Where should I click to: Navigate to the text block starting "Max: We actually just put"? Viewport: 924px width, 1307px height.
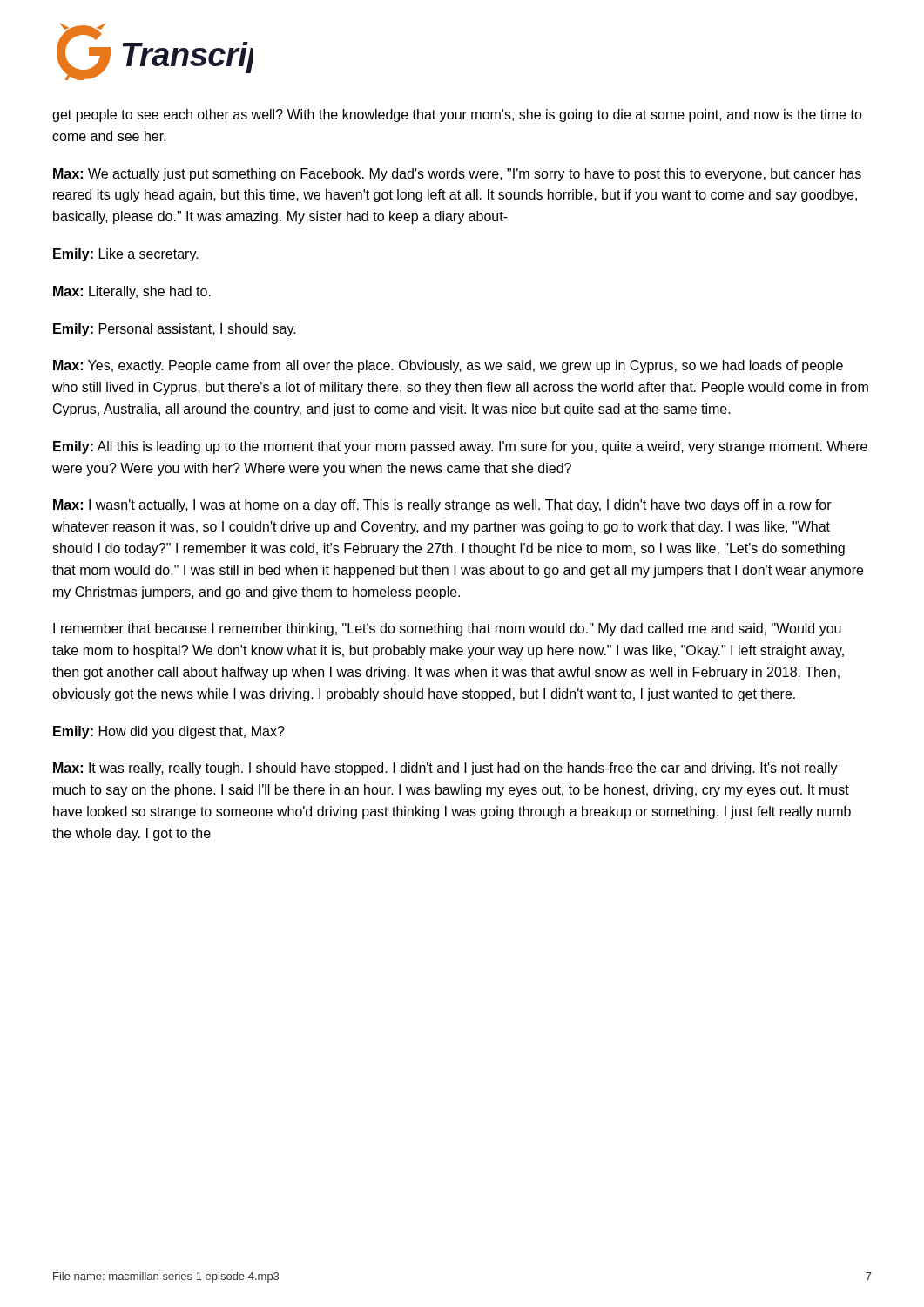(457, 195)
